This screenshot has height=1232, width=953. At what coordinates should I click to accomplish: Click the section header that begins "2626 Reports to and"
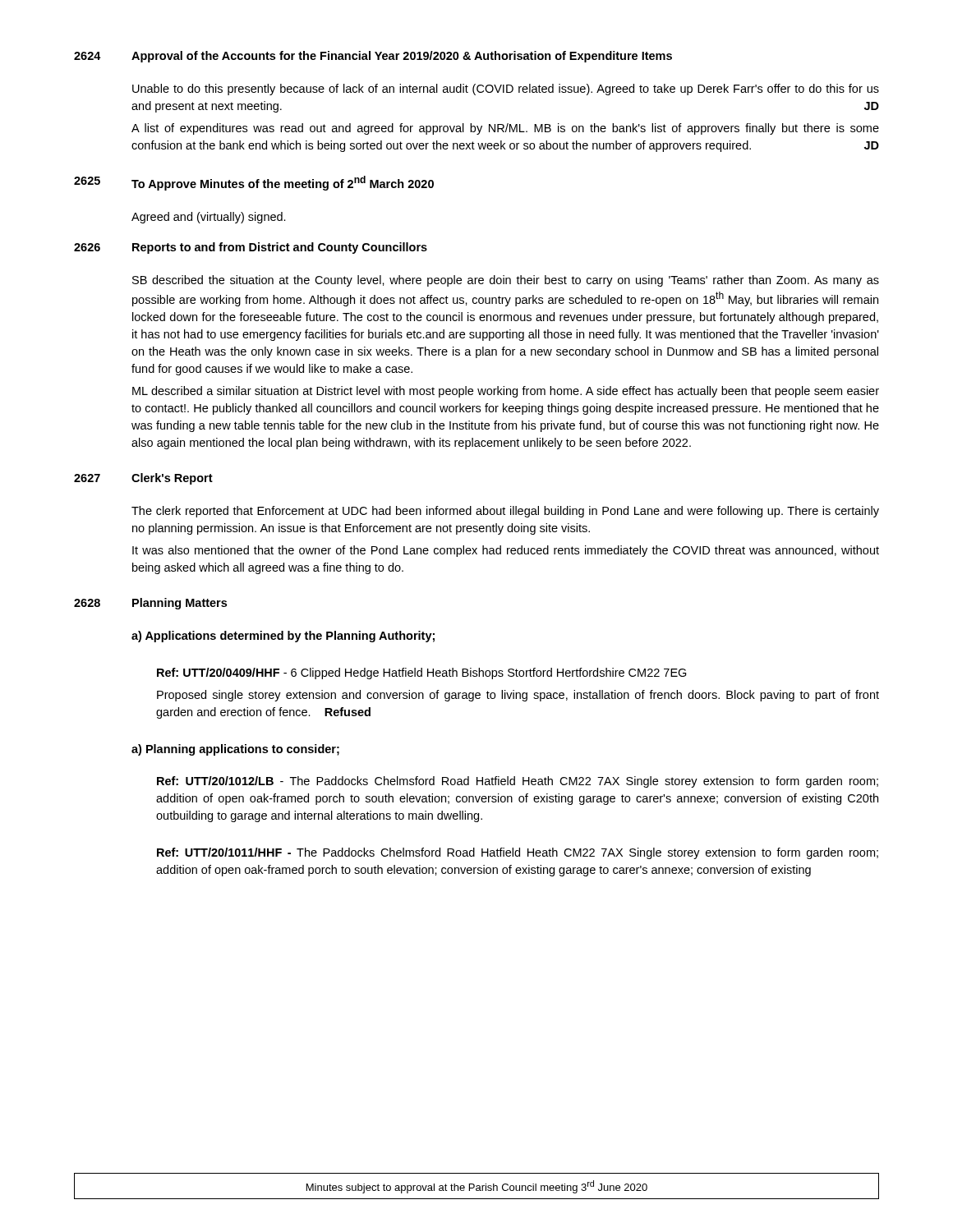(x=251, y=248)
